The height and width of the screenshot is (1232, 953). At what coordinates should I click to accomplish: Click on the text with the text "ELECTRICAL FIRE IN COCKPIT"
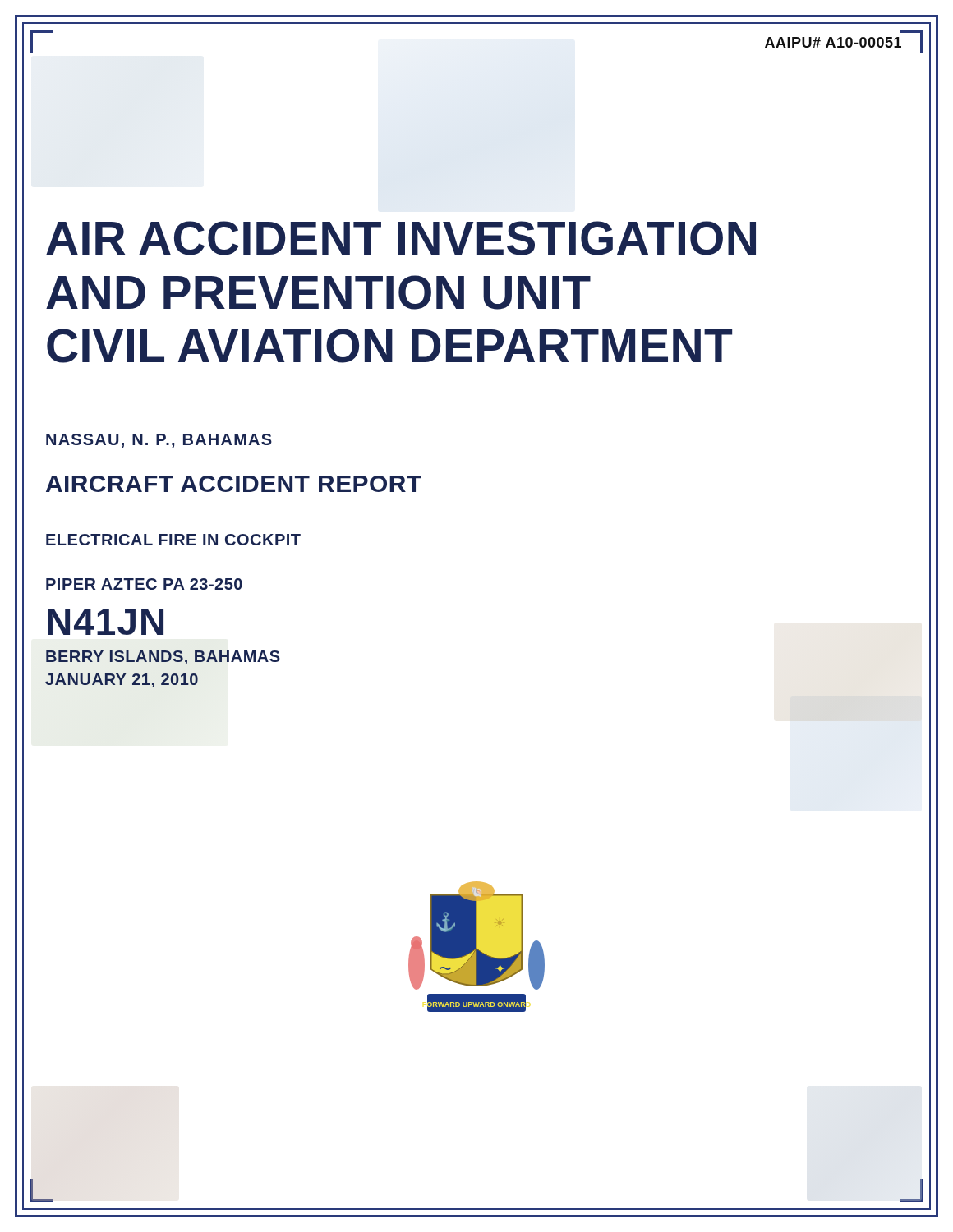[173, 540]
